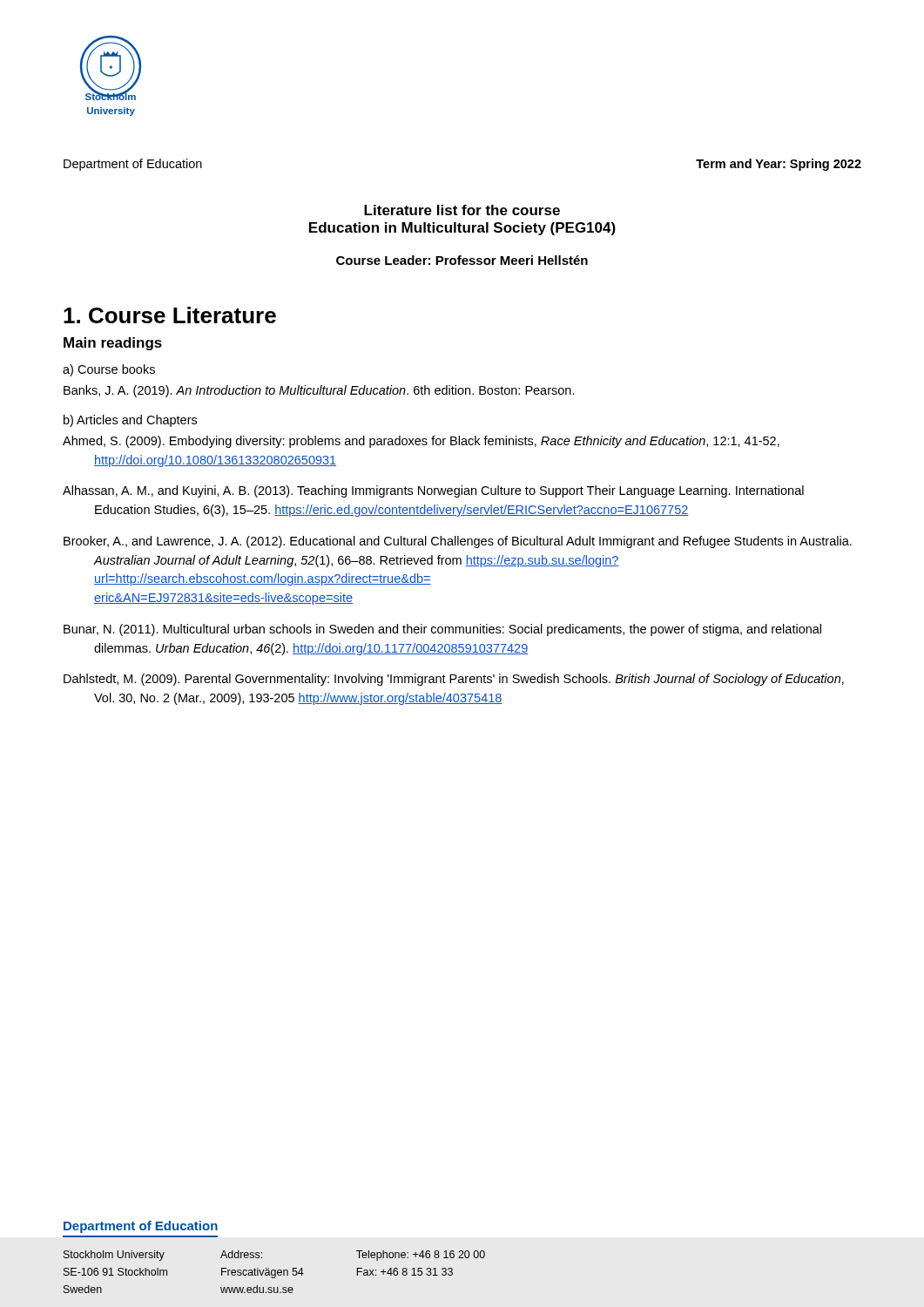Where is the passage that starts "Alhassan, A. M., and"?
This screenshot has height=1307, width=924.
433,500
